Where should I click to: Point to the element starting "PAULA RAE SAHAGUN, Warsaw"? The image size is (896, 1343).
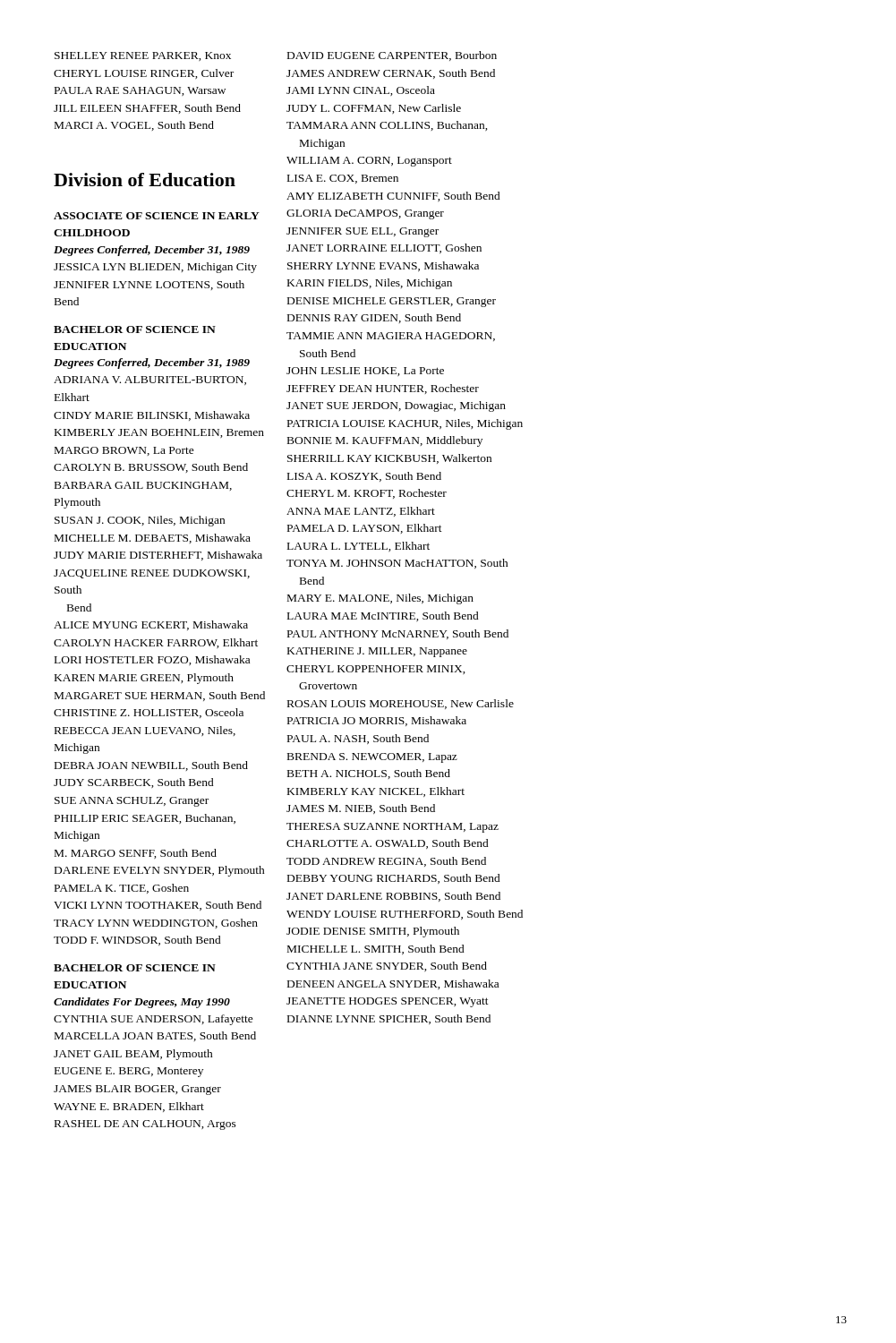[140, 90]
